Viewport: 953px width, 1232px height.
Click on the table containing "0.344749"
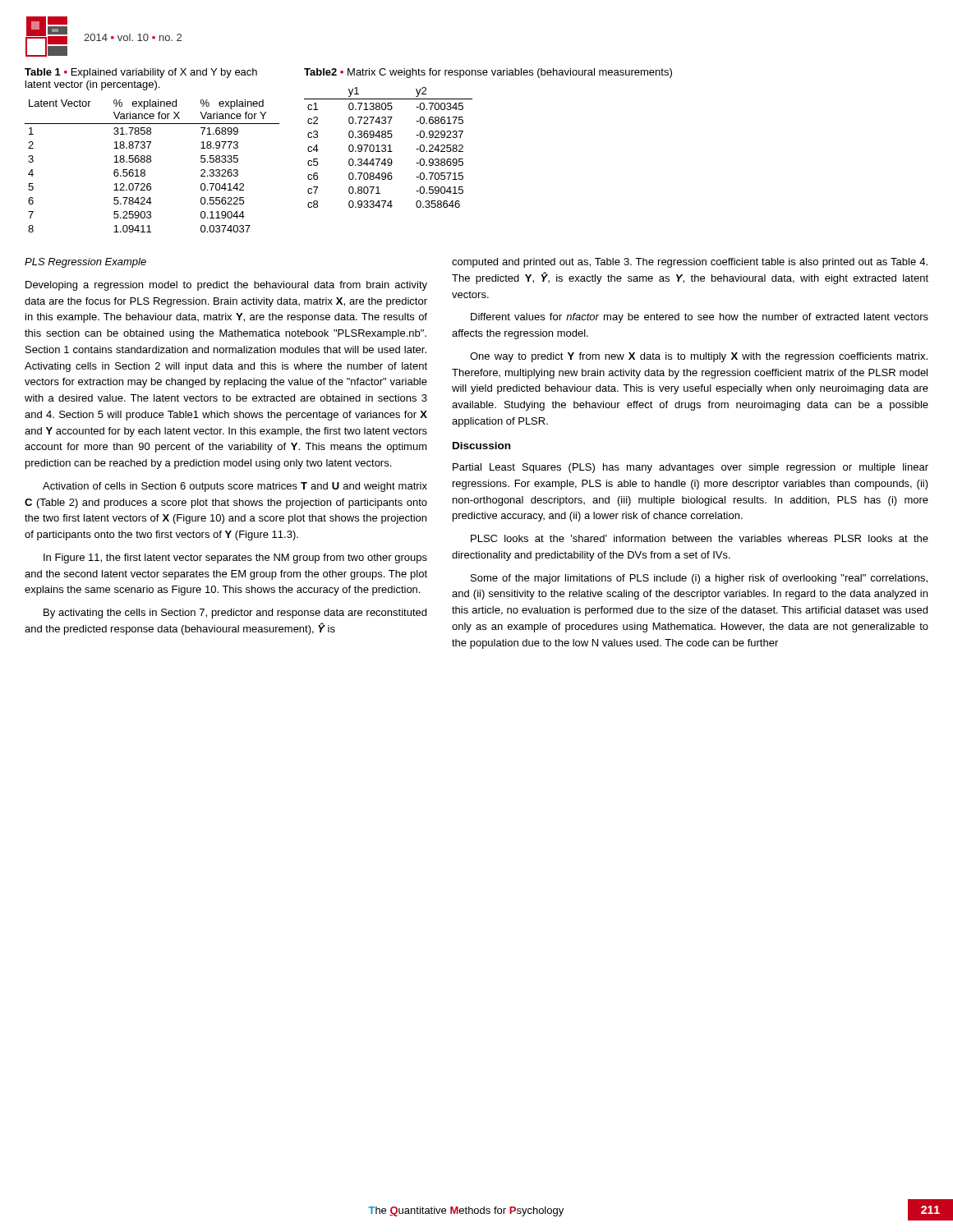click(x=616, y=147)
